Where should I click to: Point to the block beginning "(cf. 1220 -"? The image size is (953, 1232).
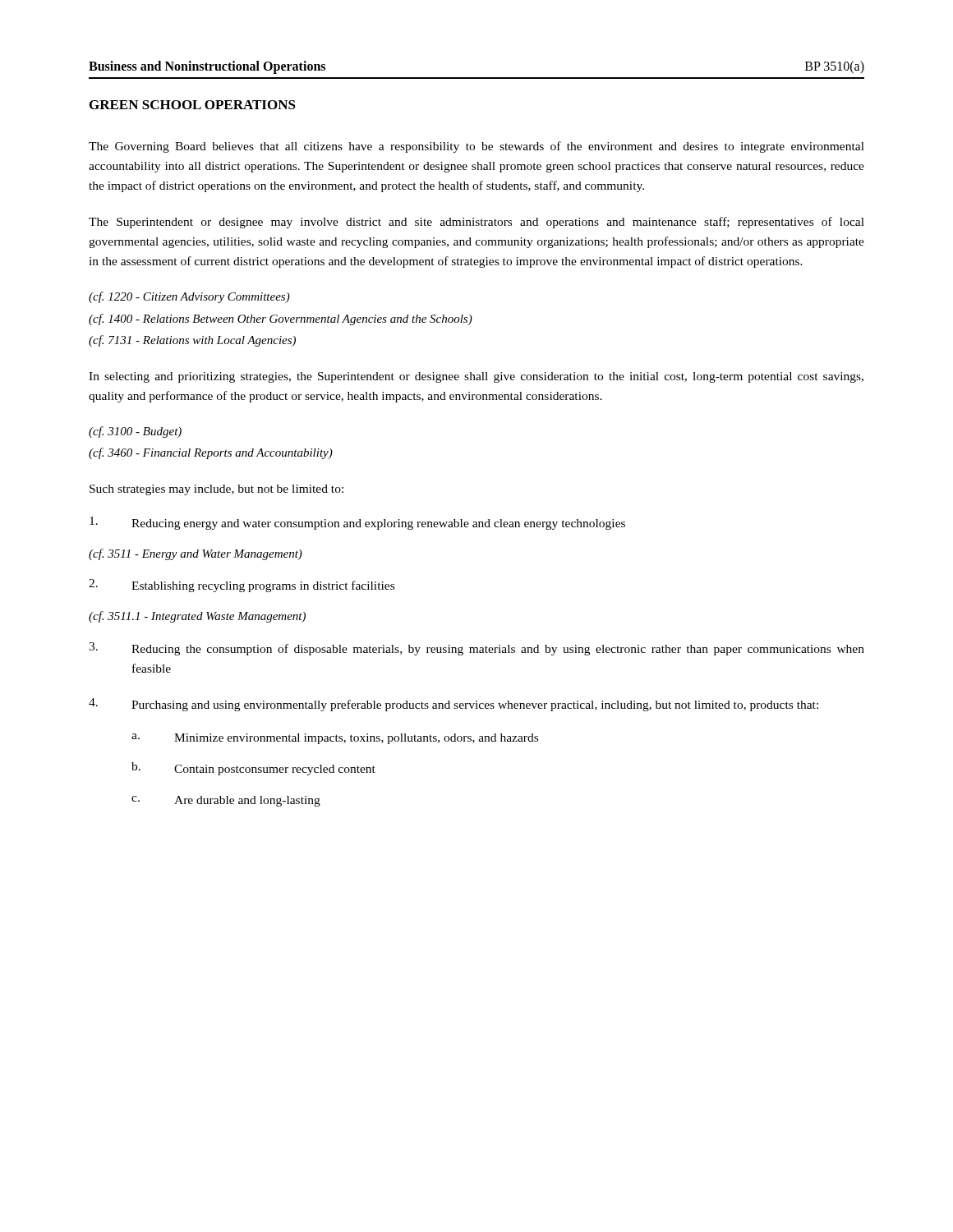pos(476,319)
